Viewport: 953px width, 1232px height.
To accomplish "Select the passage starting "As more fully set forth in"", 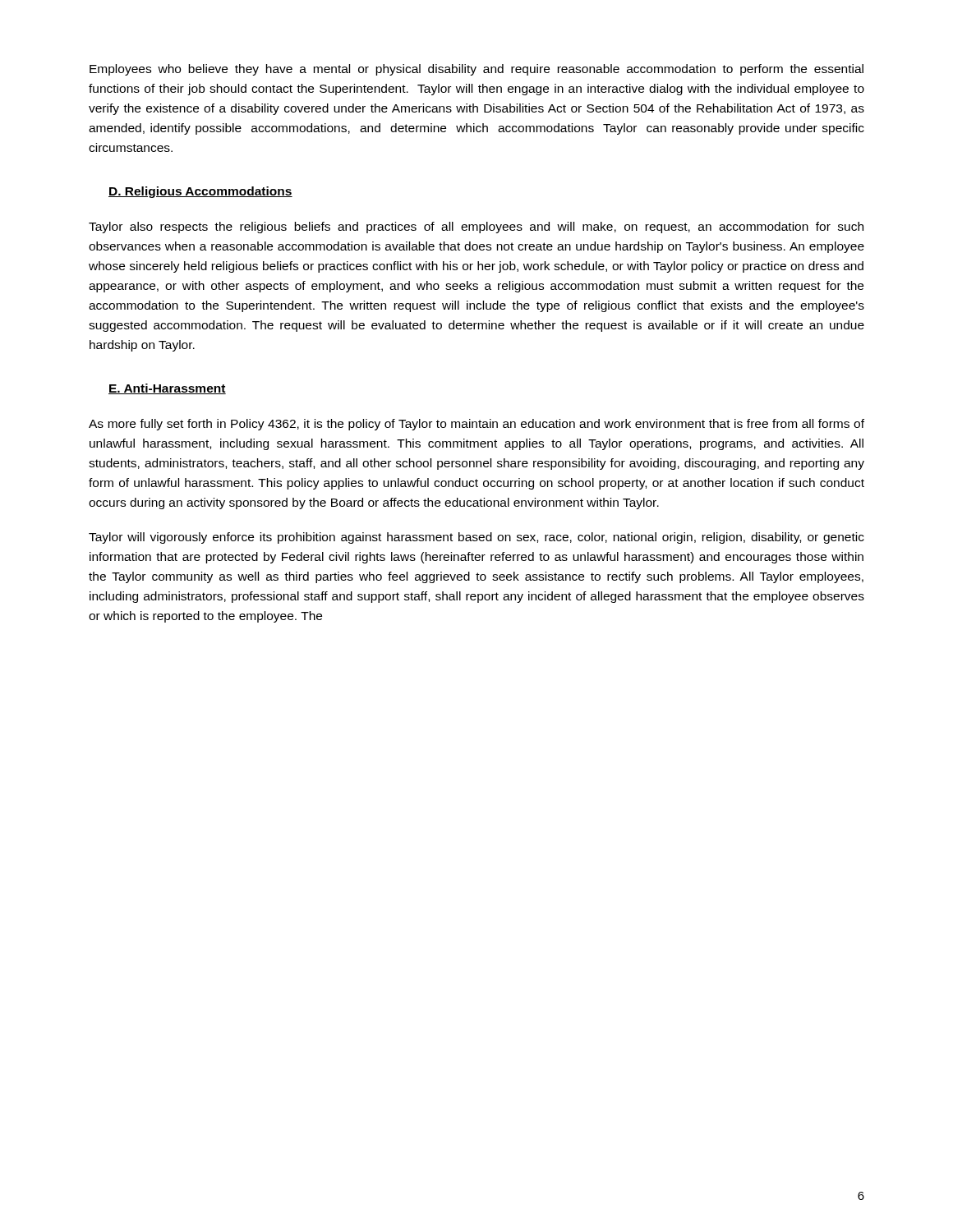I will (x=476, y=463).
